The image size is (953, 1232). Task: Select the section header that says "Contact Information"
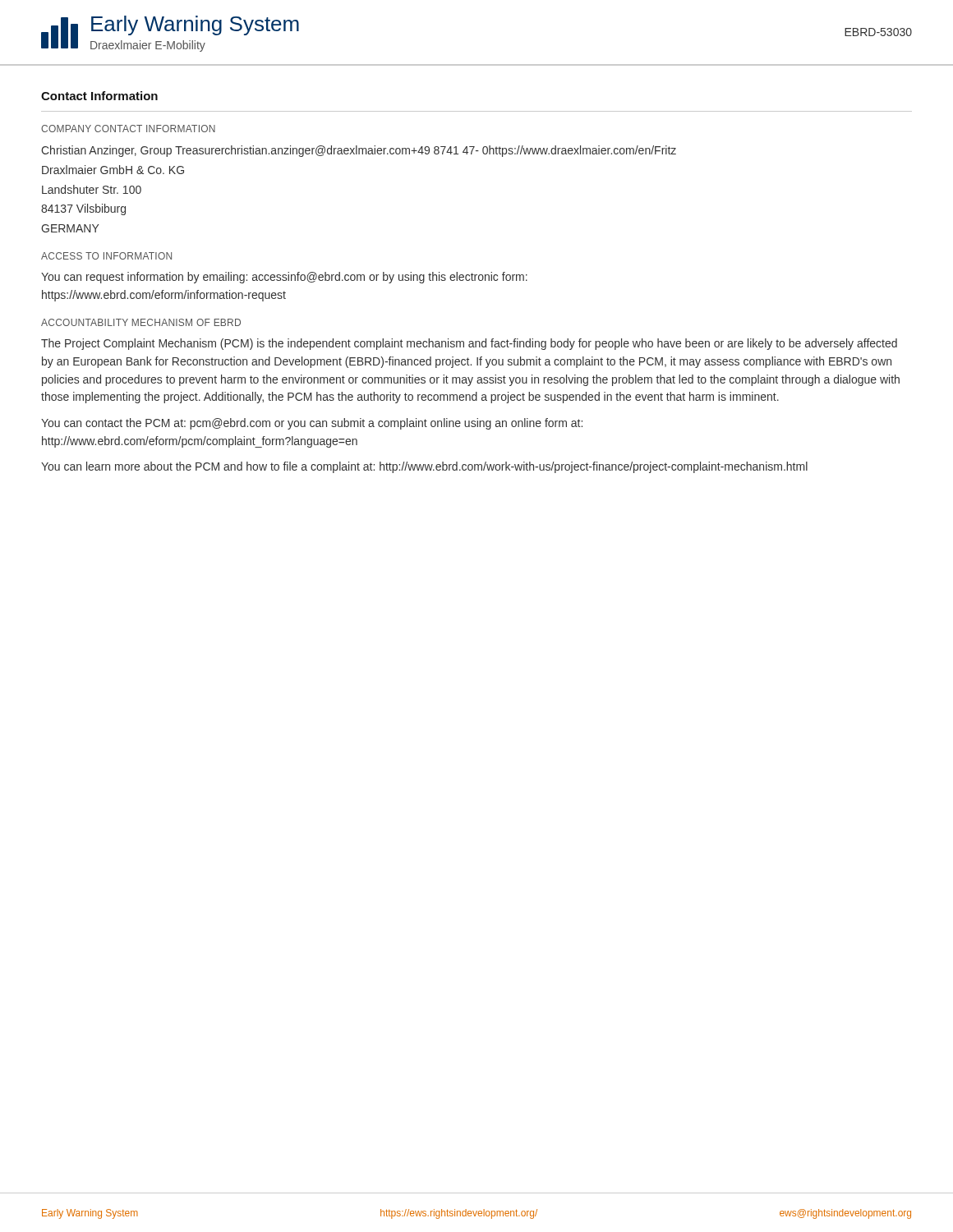click(x=100, y=96)
